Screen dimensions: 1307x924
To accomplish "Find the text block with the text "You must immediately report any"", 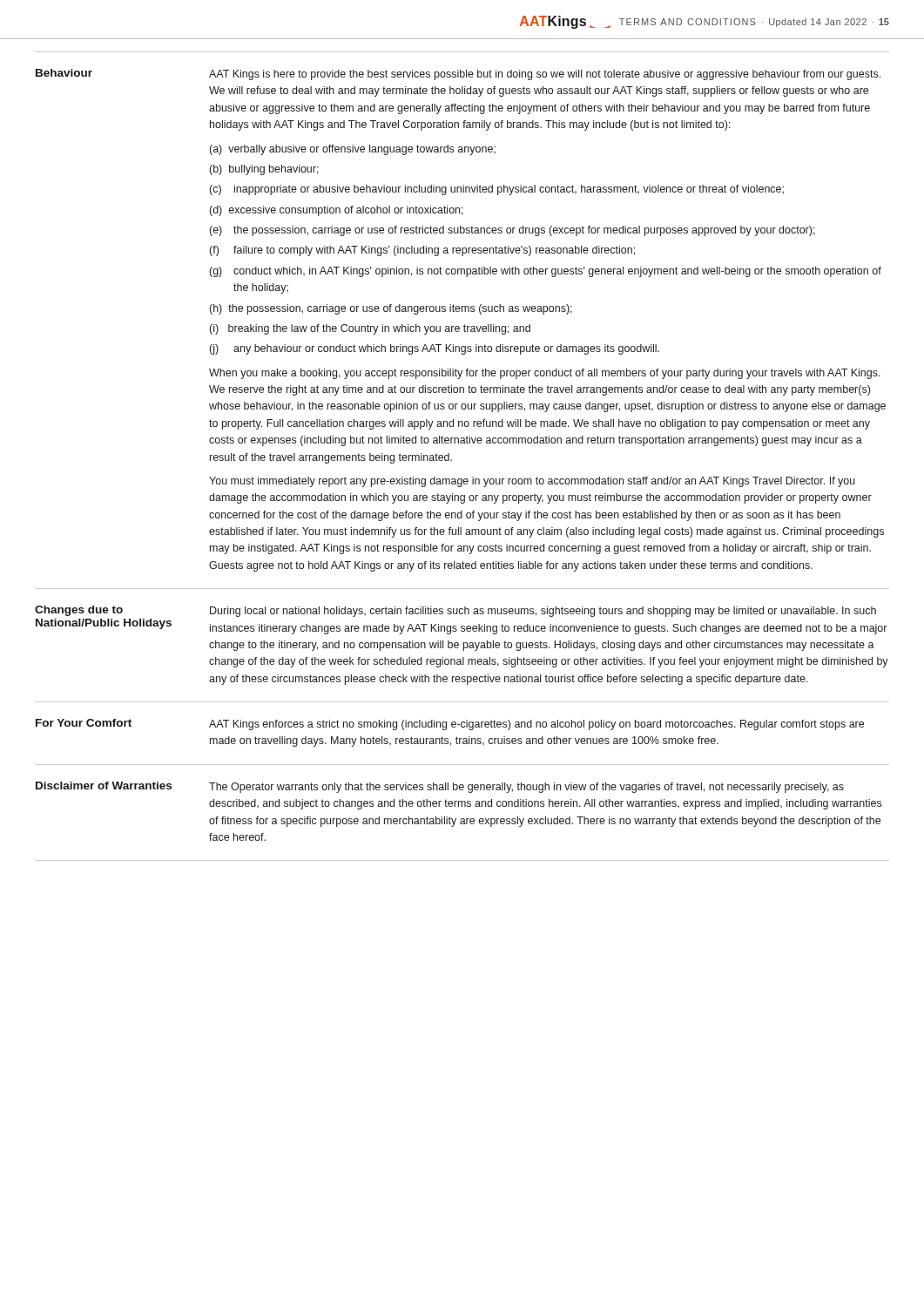I will pos(547,523).
